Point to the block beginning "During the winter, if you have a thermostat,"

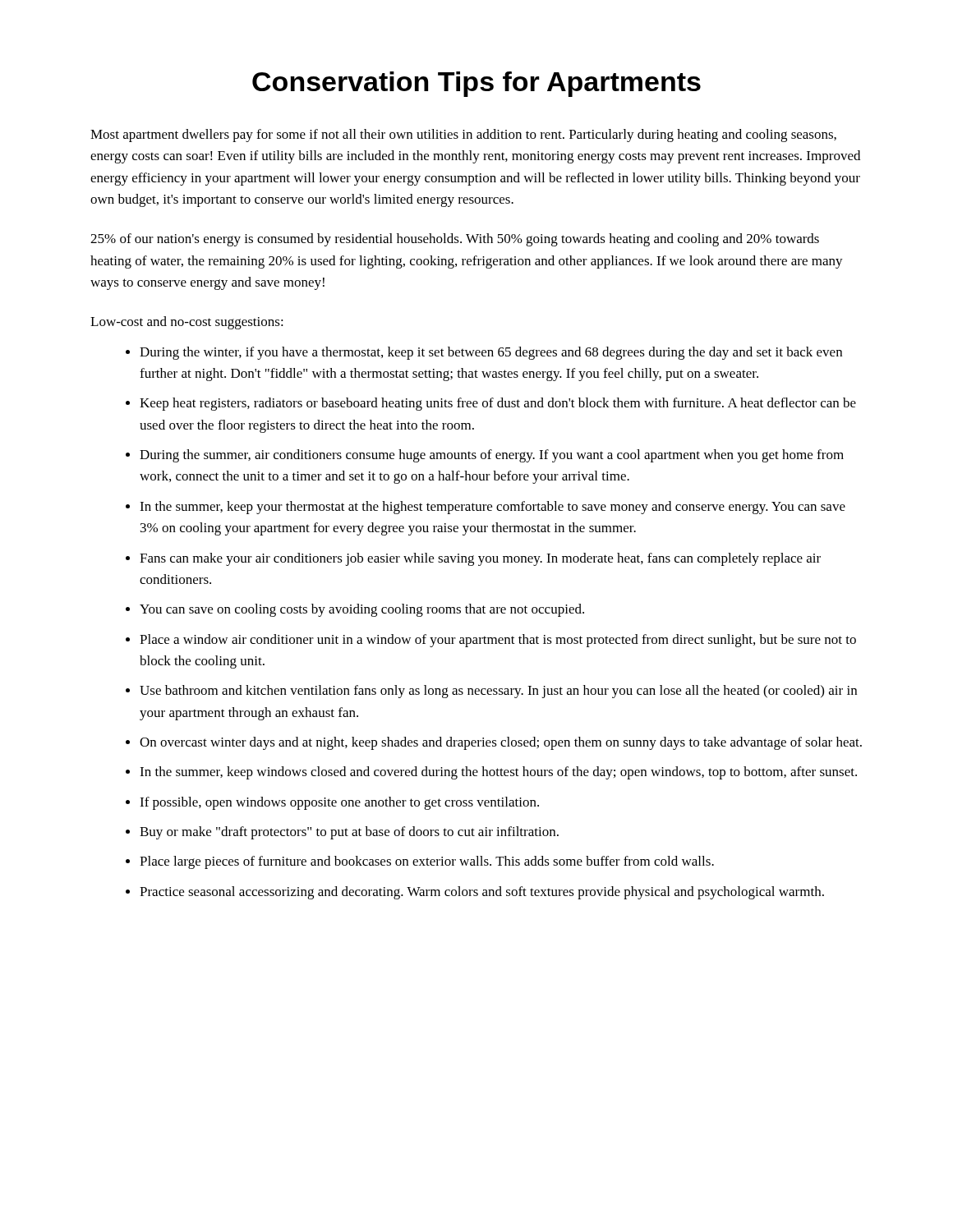pos(491,363)
